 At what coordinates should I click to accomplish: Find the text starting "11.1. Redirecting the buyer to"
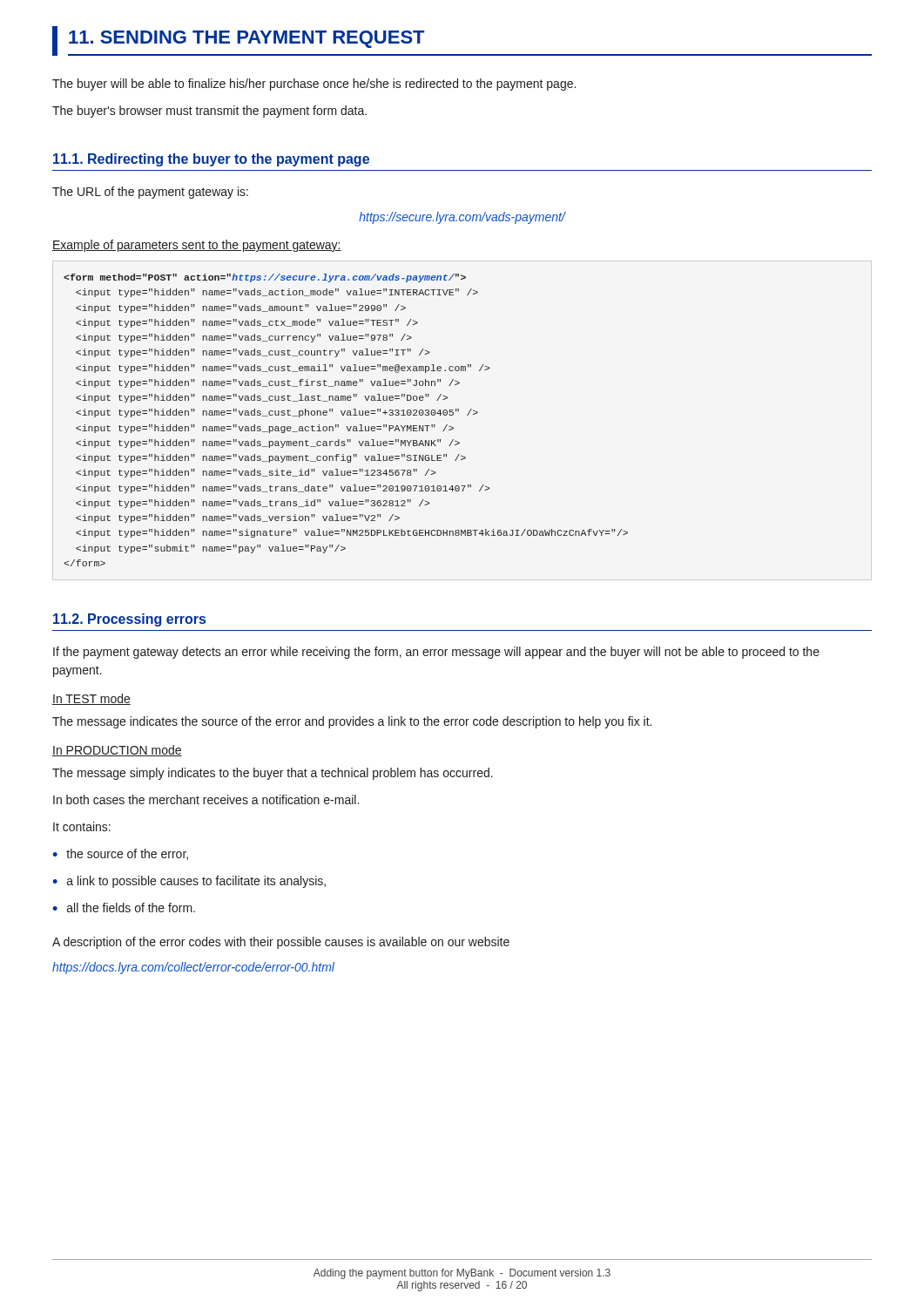click(x=211, y=159)
